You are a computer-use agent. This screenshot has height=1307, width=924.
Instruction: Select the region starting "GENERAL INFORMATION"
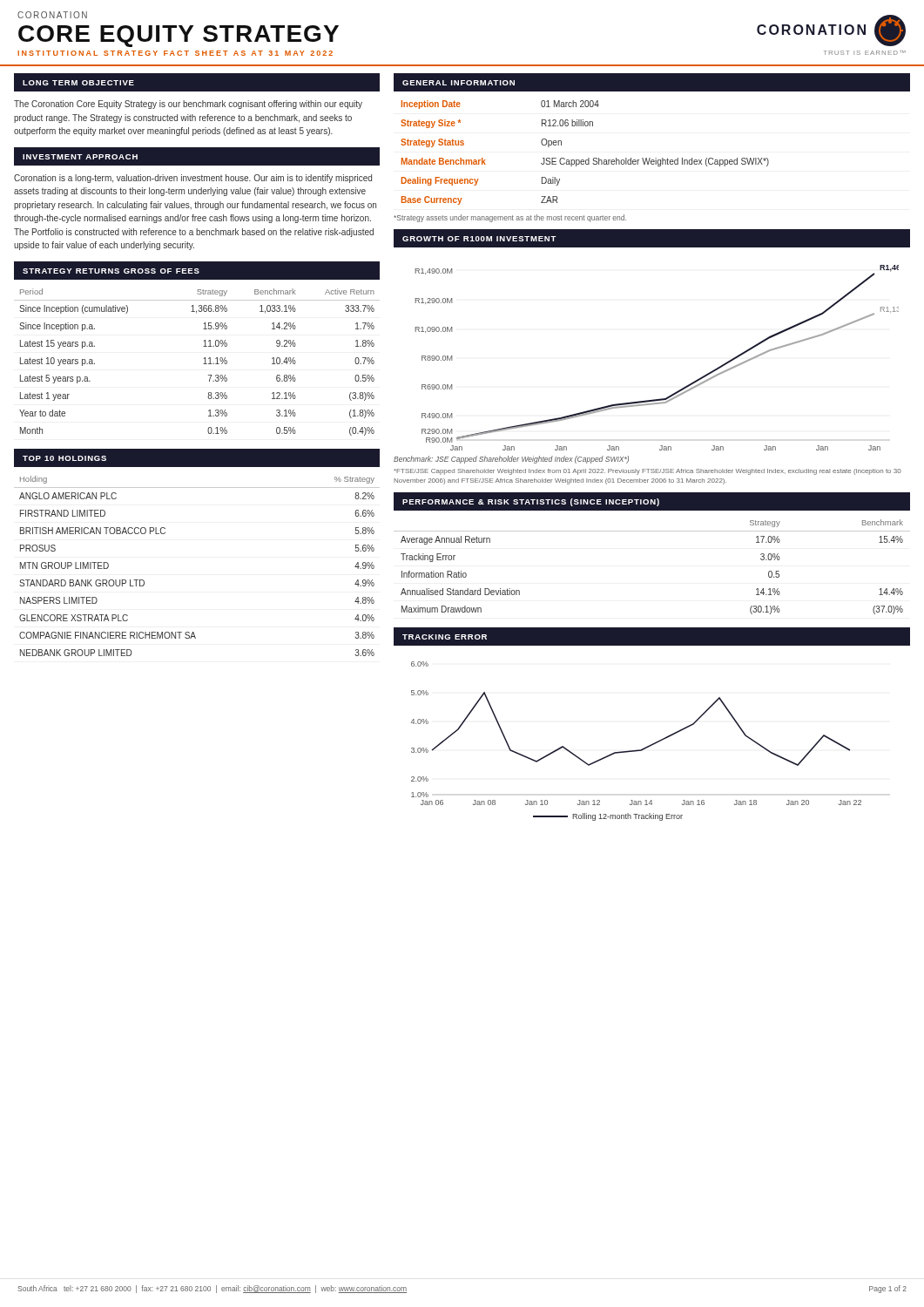pyautogui.click(x=459, y=82)
